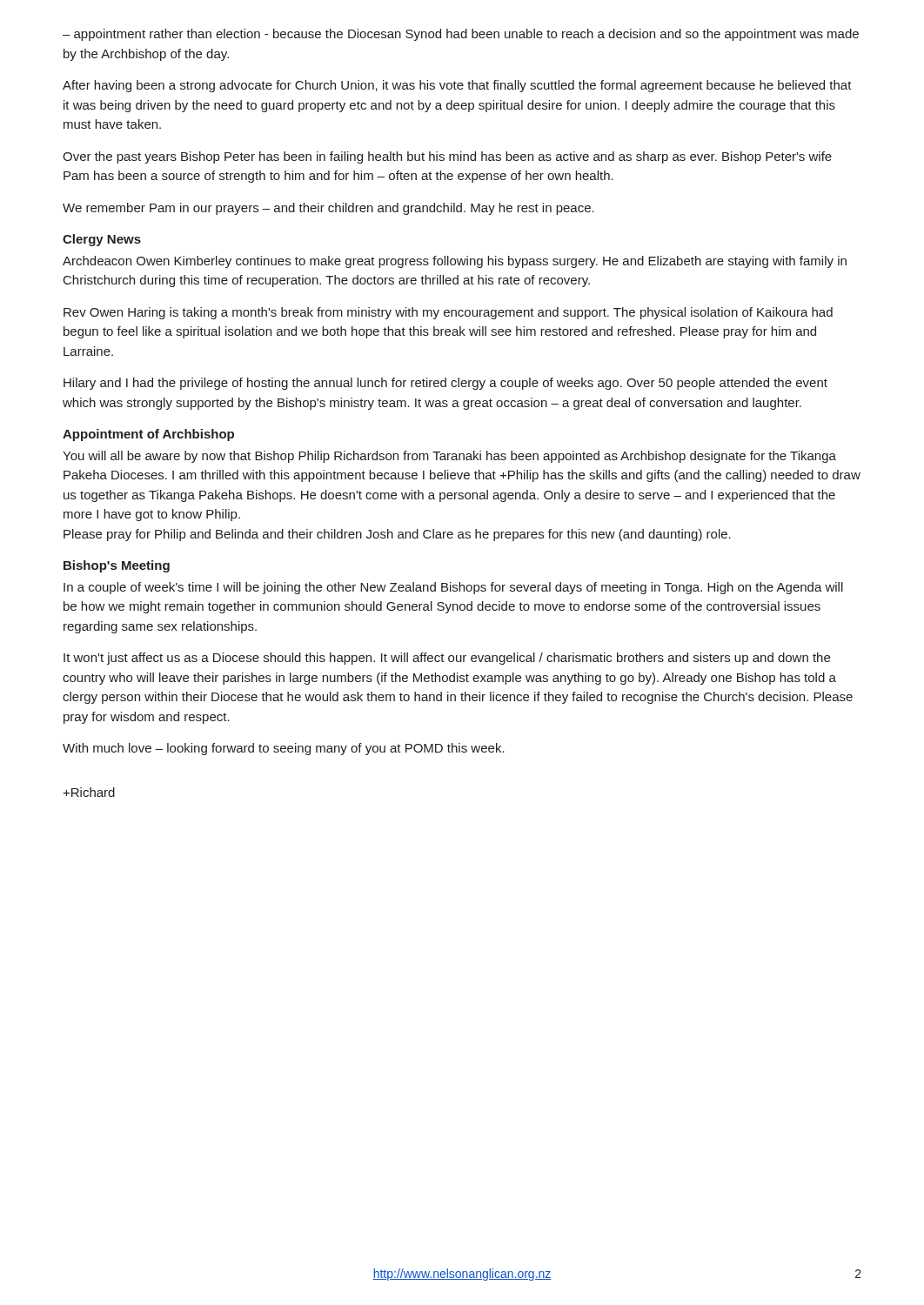The image size is (924, 1305).
Task: Navigate to the element starting "We remember Pam in our prayers – and"
Action: coord(462,208)
